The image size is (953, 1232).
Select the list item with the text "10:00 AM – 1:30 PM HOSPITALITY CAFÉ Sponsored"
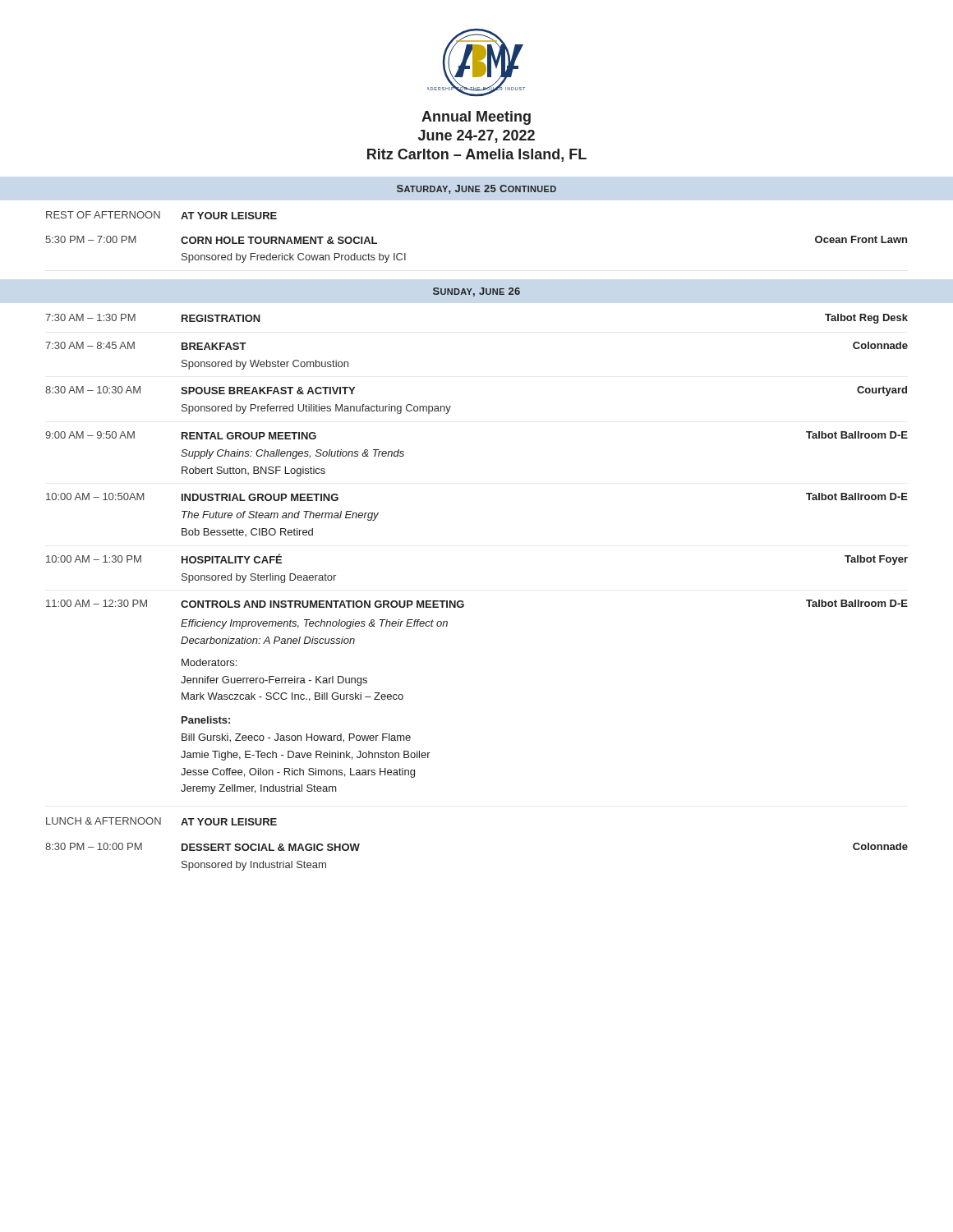85,559
